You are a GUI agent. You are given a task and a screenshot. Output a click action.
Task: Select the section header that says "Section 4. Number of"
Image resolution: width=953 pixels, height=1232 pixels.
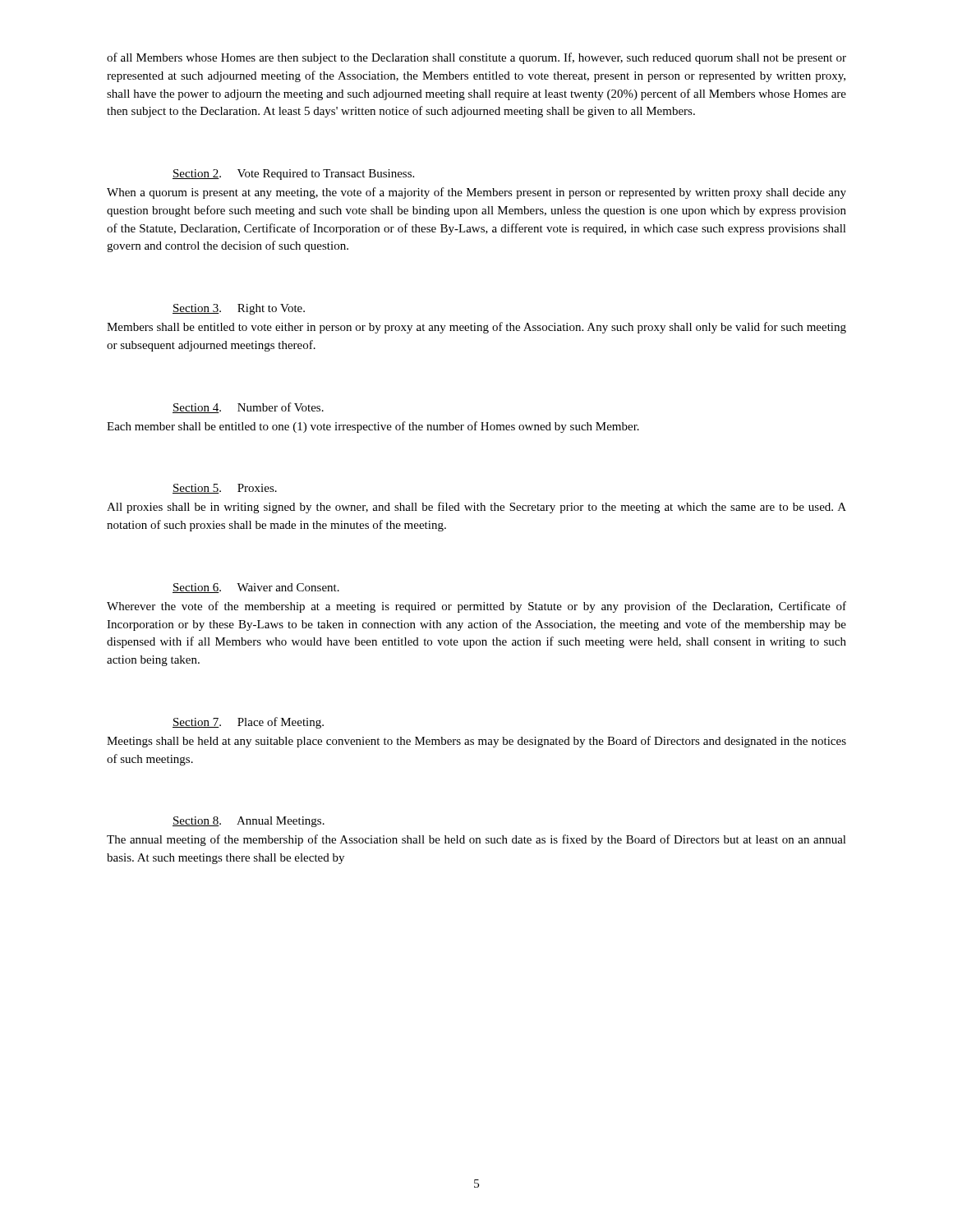(x=248, y=407)
